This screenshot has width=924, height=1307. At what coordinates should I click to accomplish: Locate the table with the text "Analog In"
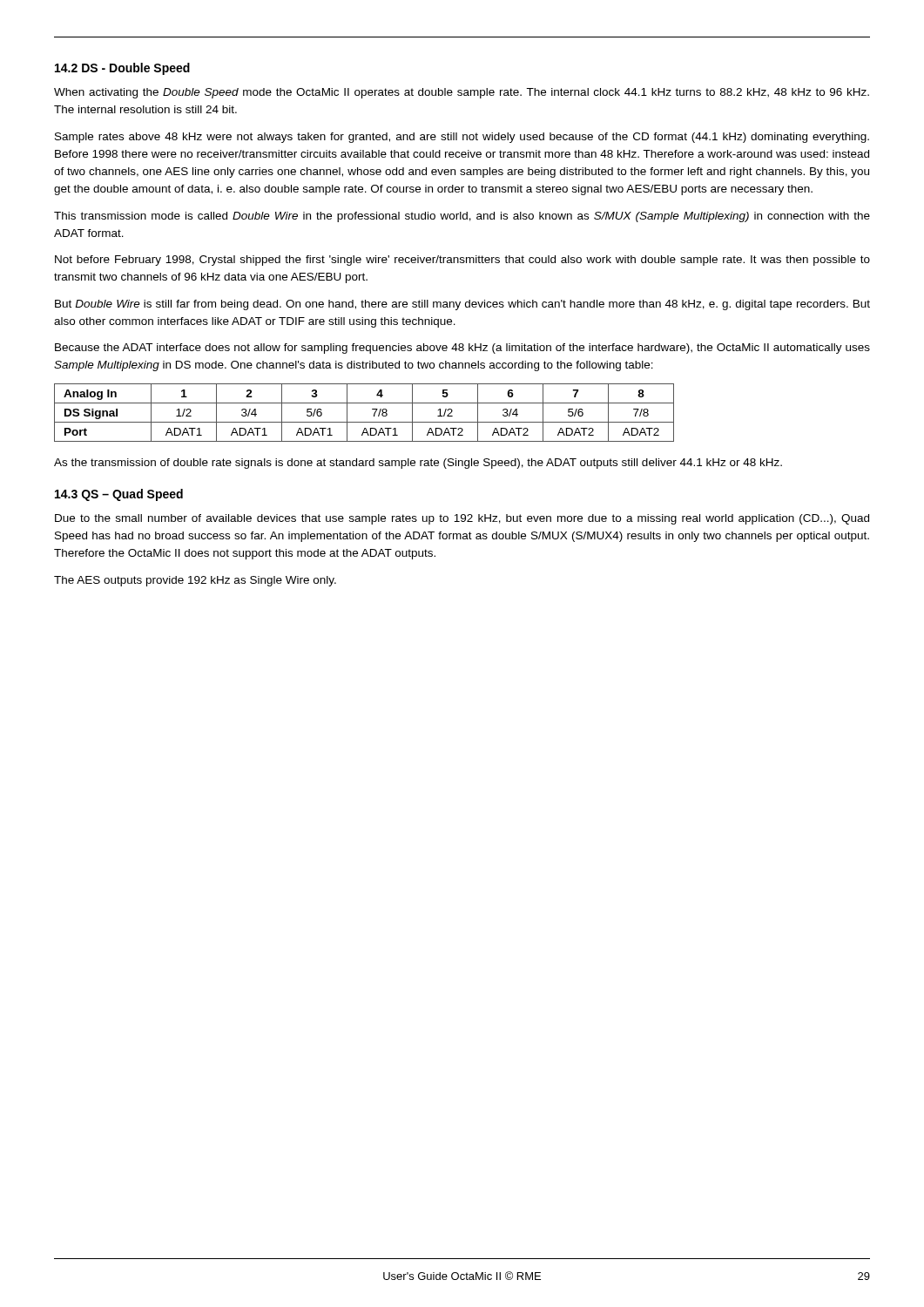pyautogui.click(x=462, y=412)
